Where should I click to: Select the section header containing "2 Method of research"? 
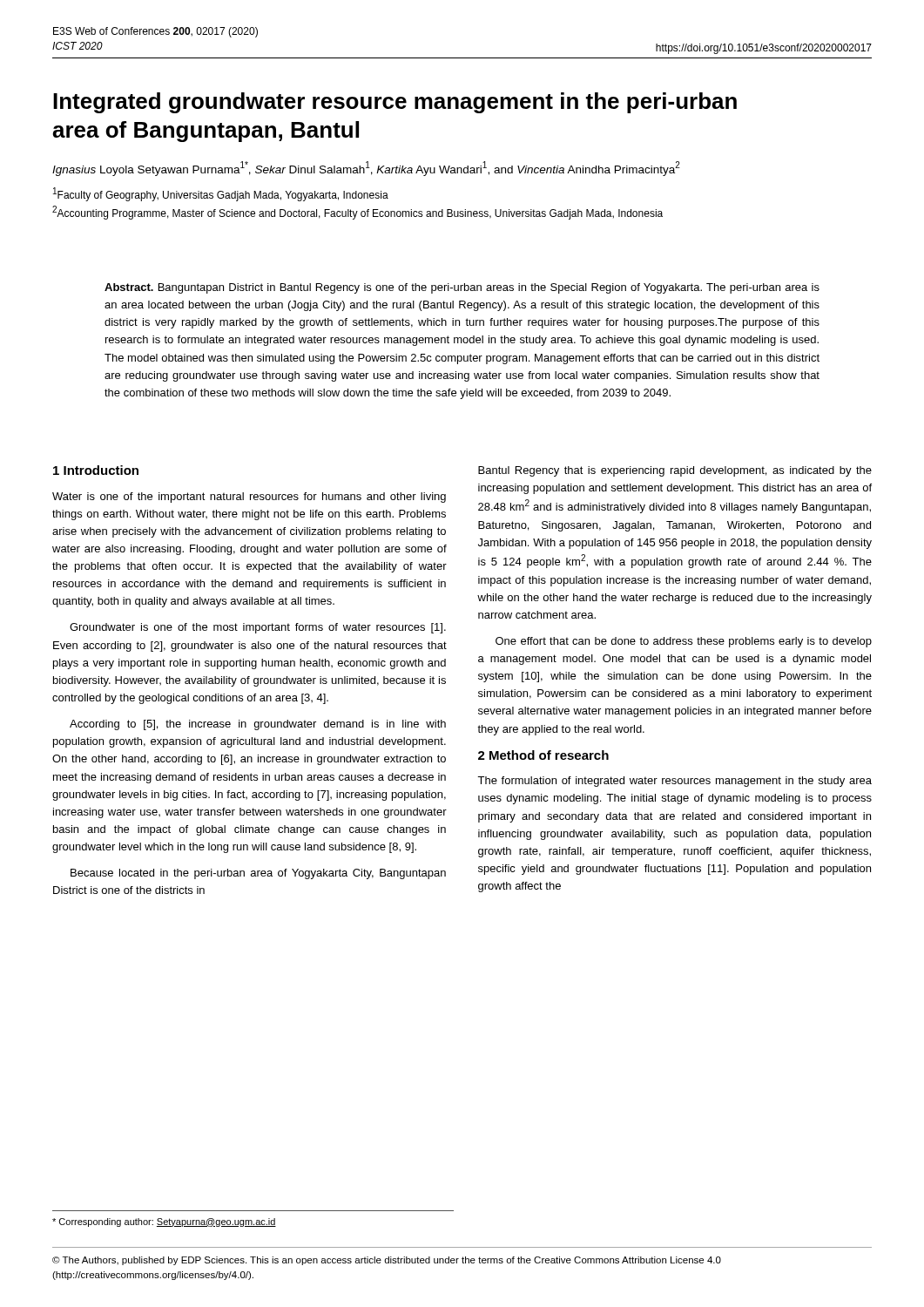(x=543, y=755)
